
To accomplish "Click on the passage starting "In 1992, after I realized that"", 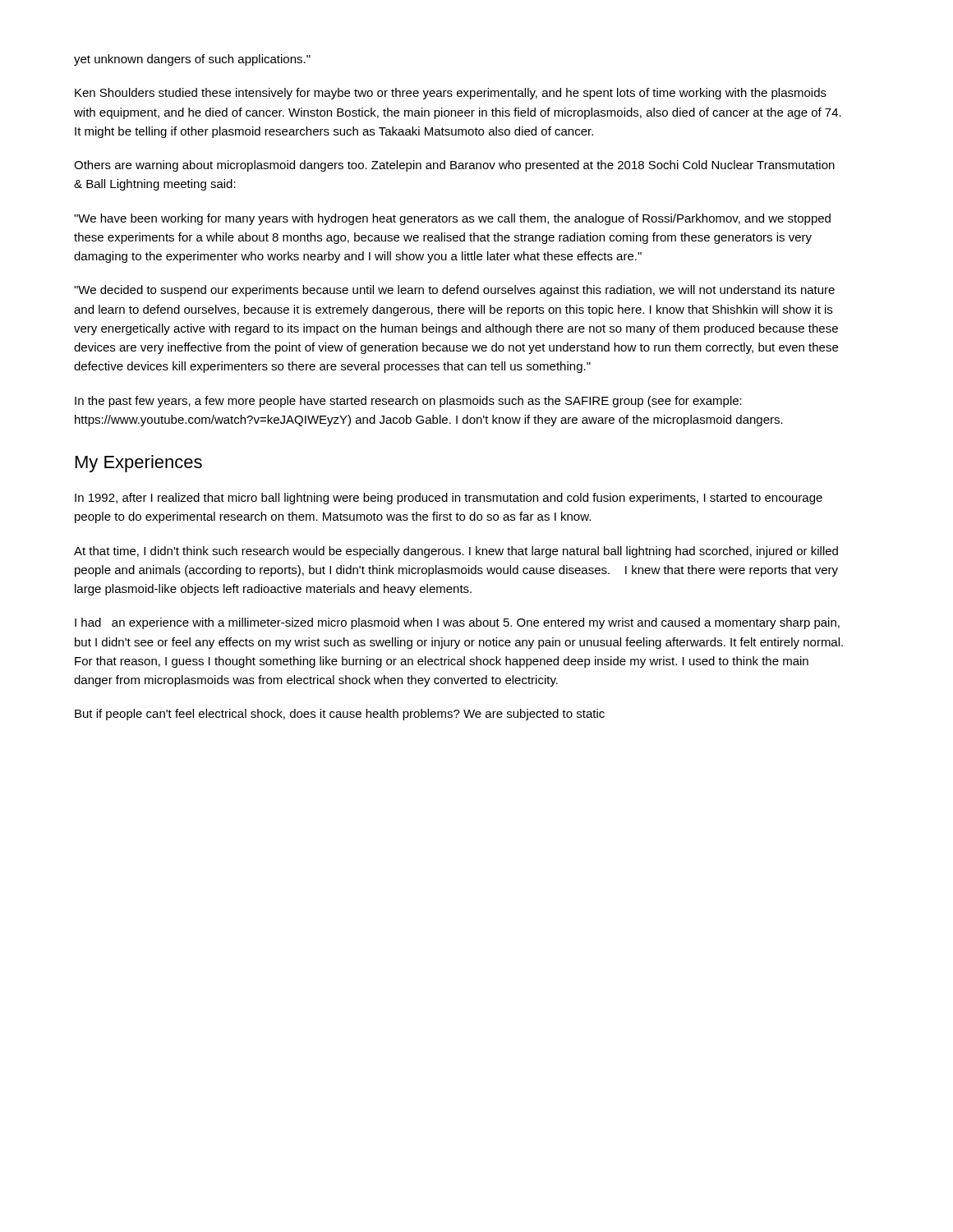I will pyautogui.click(x=448, y=507).
